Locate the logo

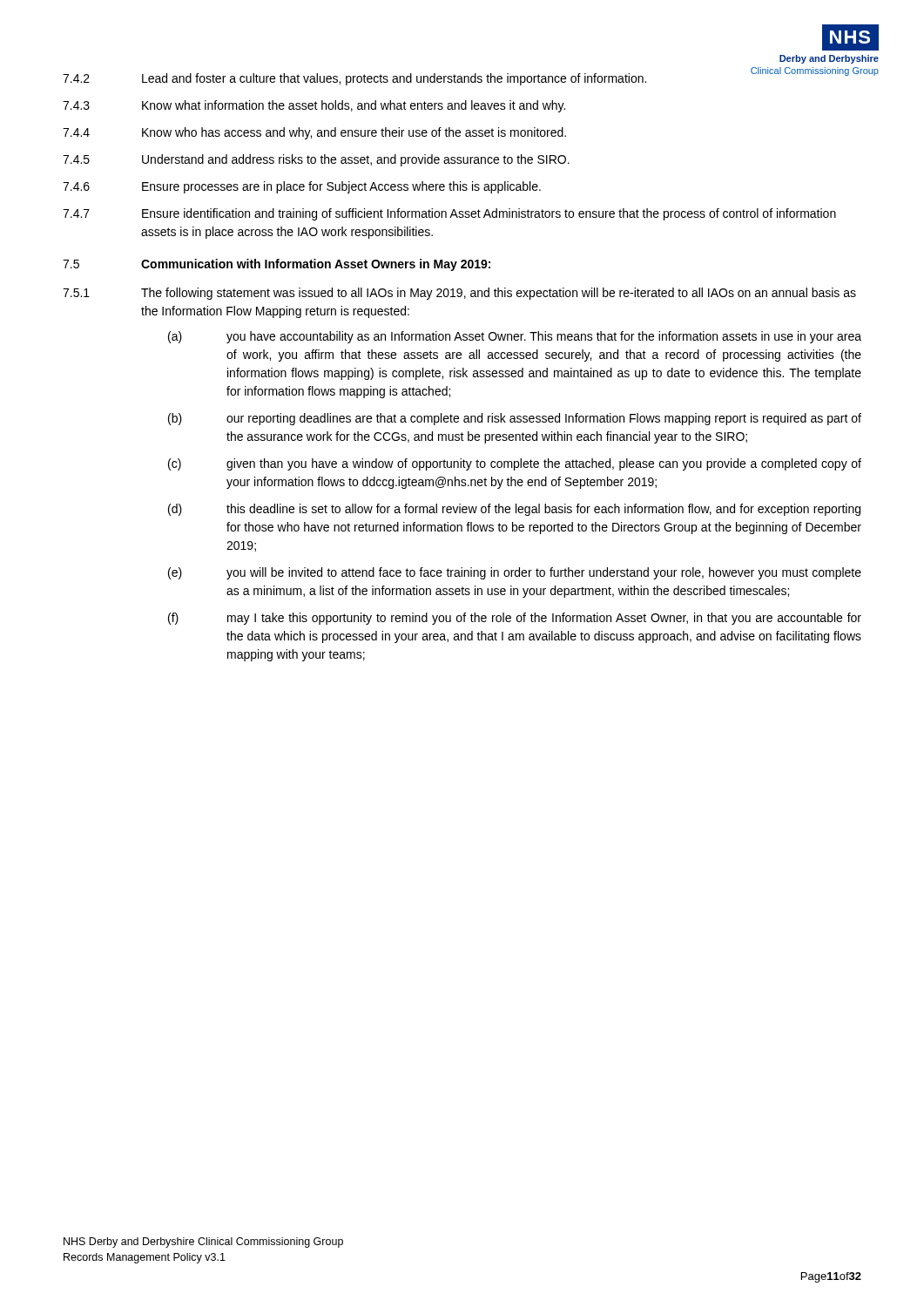coord(809,51)
